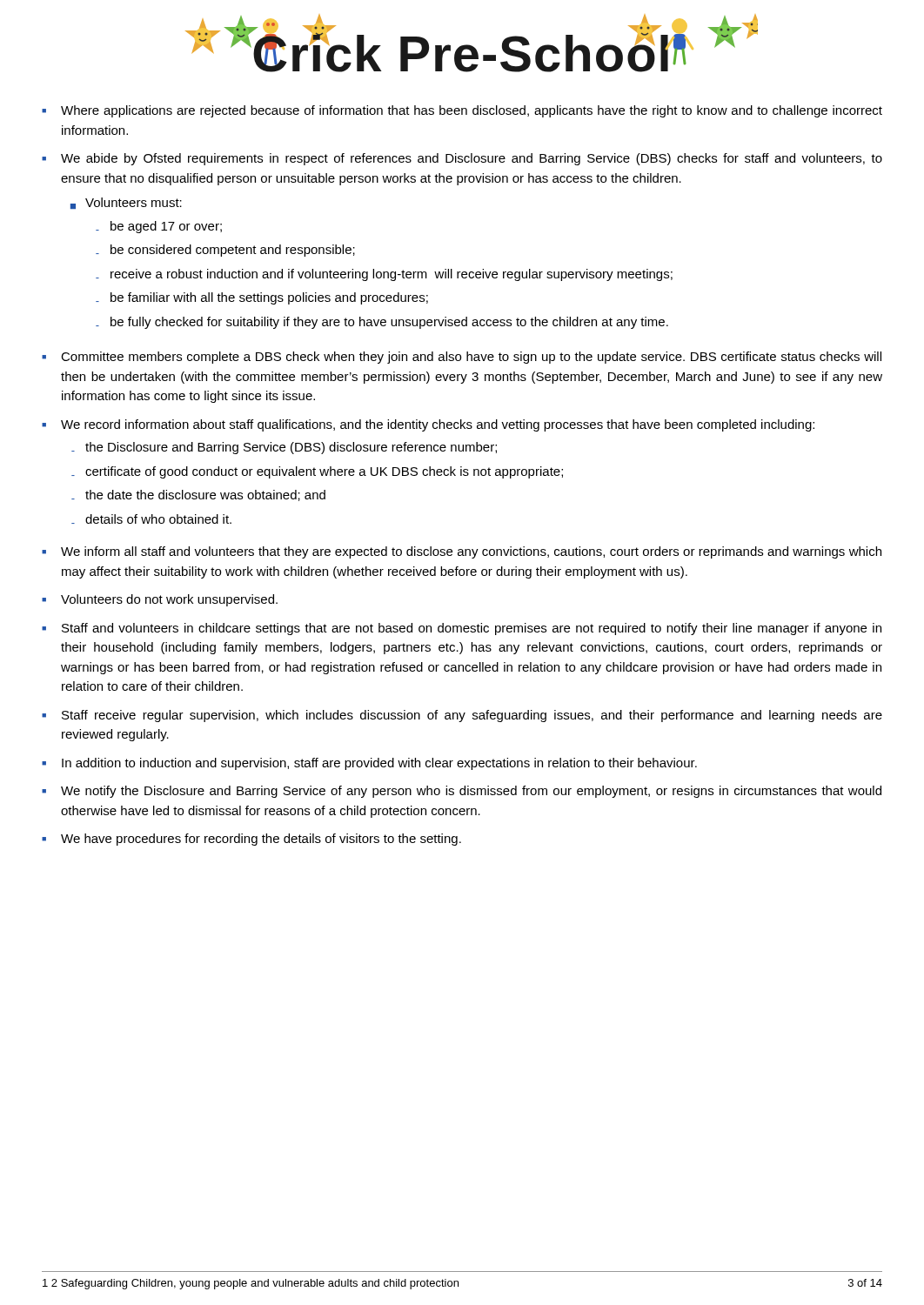
Task: Point to the element starting "- be familiar"
Action: [x=262, y=298]
